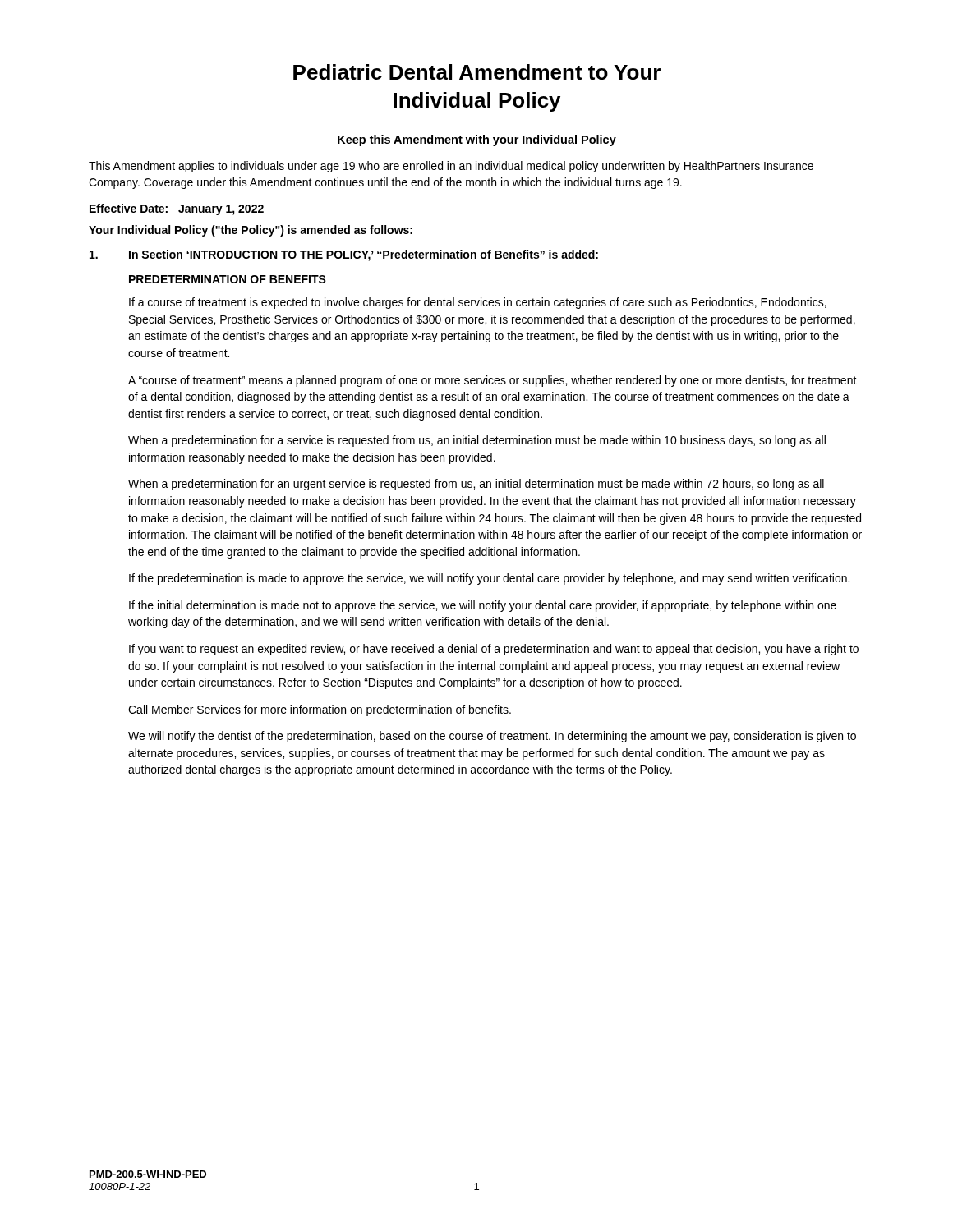Navigate to the block starting "This Amendment applies"

[x=451, y=174]
